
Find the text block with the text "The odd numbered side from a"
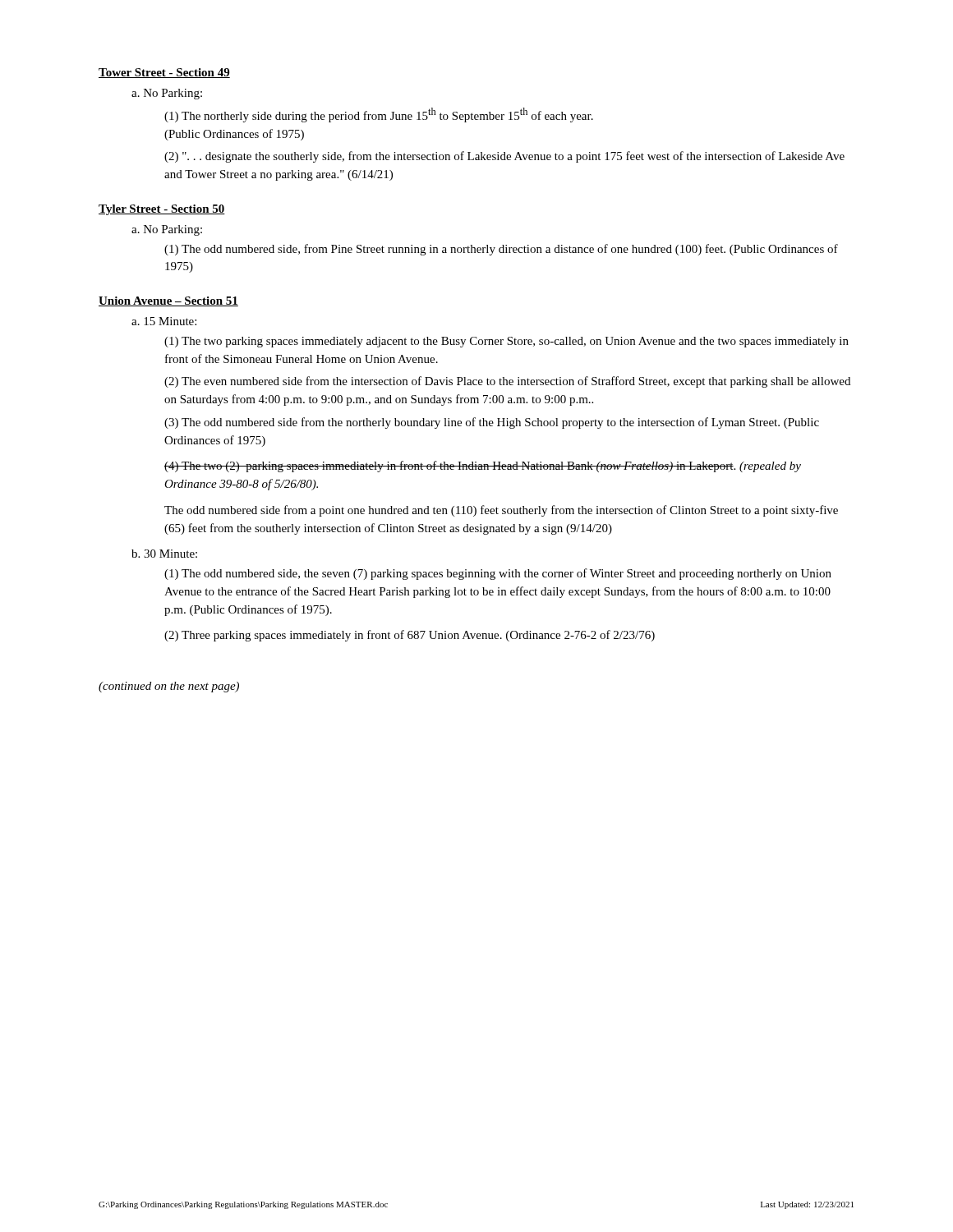[509, 520]
